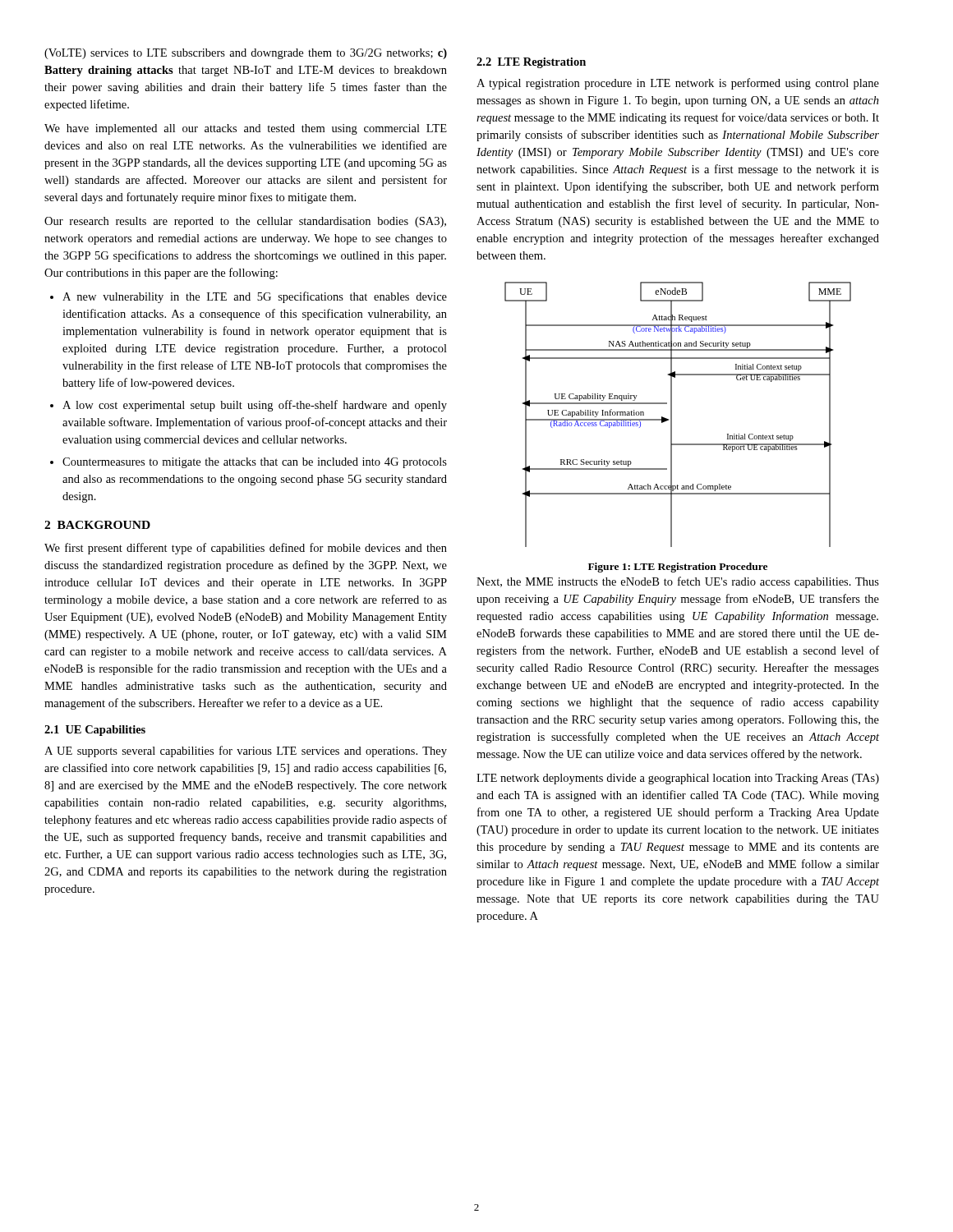Screen dimensions: 1232x953
Task: Locate the list item containing "A low cost"
Action: click(255, 422)
